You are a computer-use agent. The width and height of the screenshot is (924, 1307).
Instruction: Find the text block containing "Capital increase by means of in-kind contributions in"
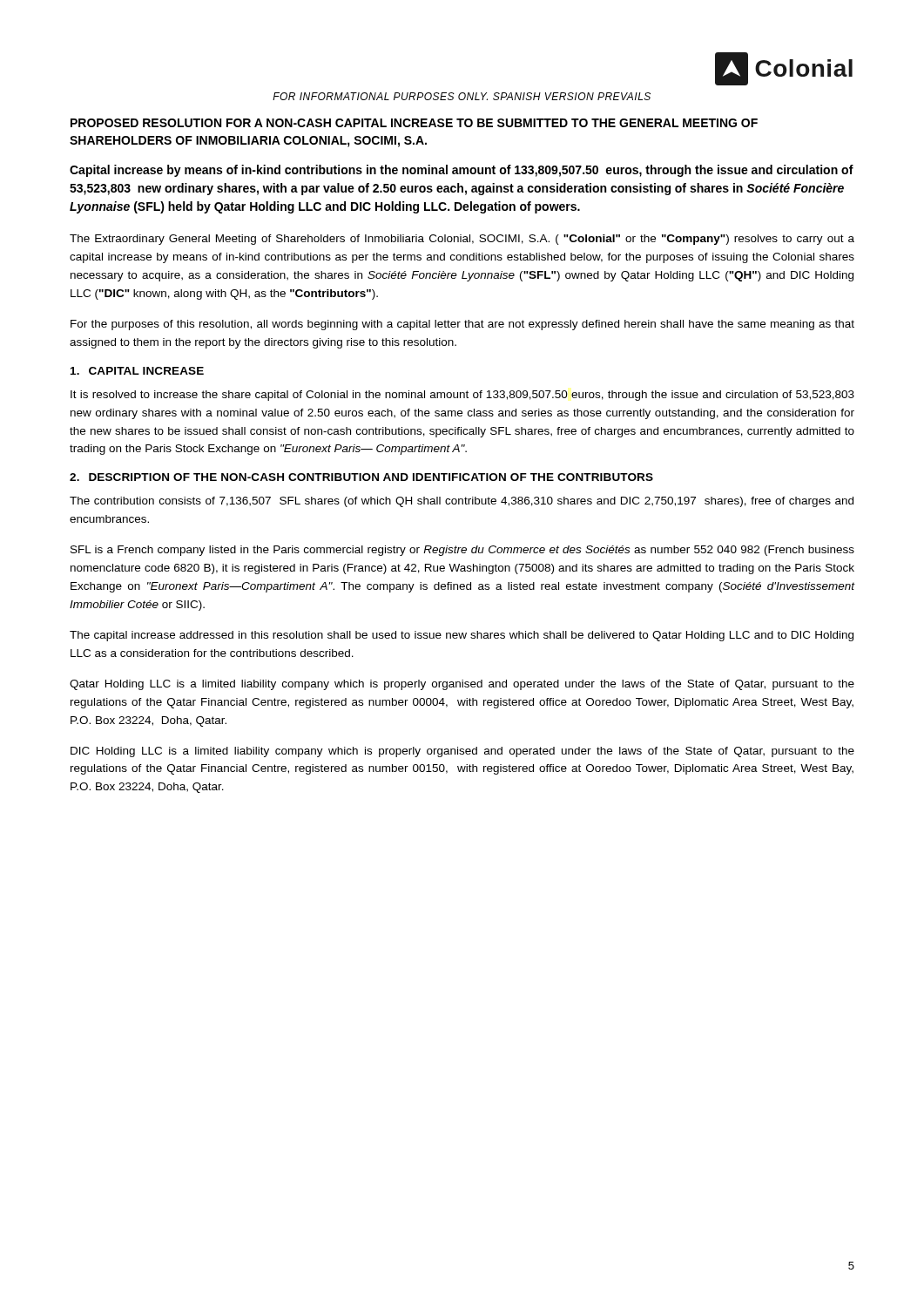[461, 188]
